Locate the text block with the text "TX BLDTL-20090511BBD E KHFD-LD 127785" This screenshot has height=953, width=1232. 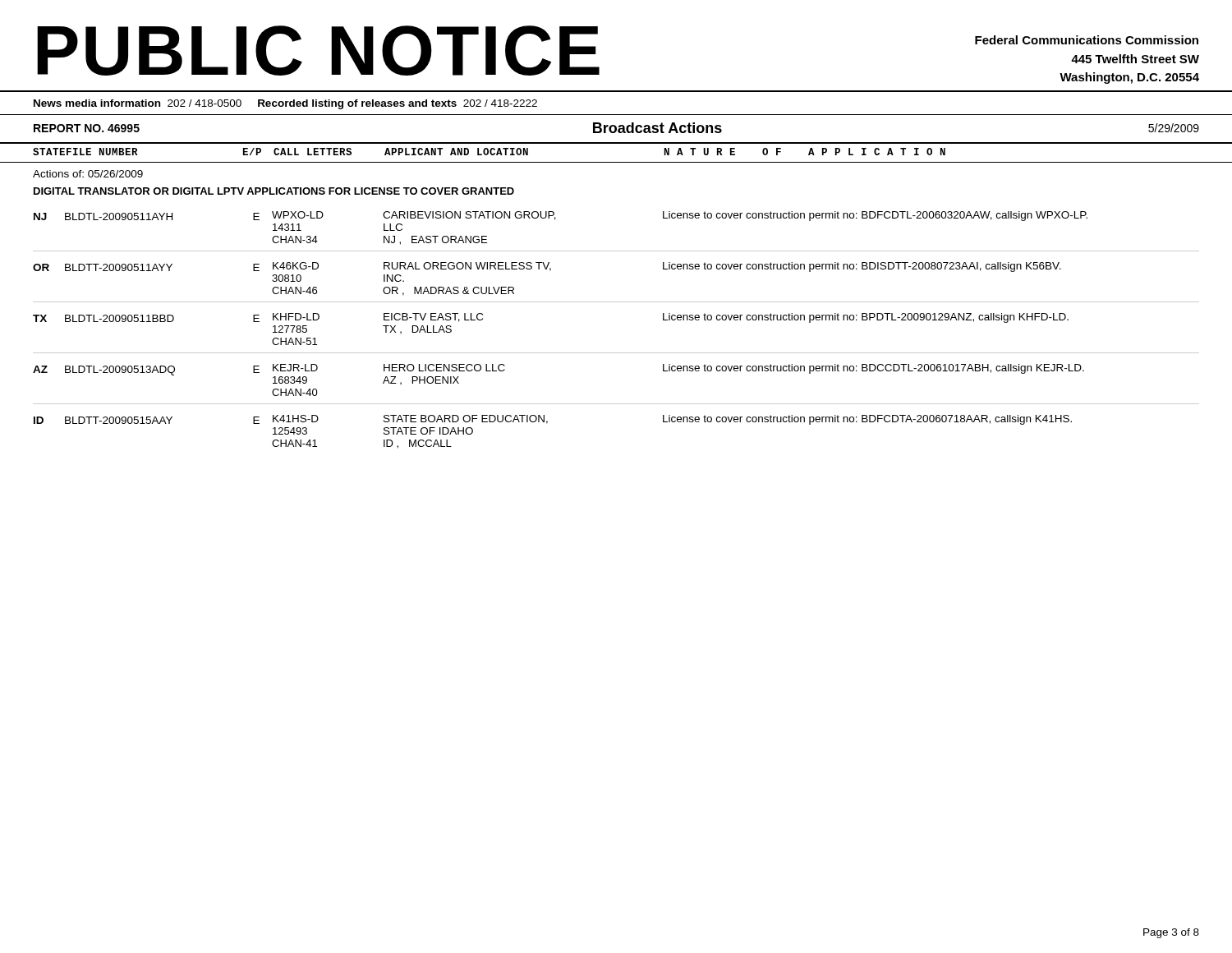pyautogui.click(x=120, y=318)
